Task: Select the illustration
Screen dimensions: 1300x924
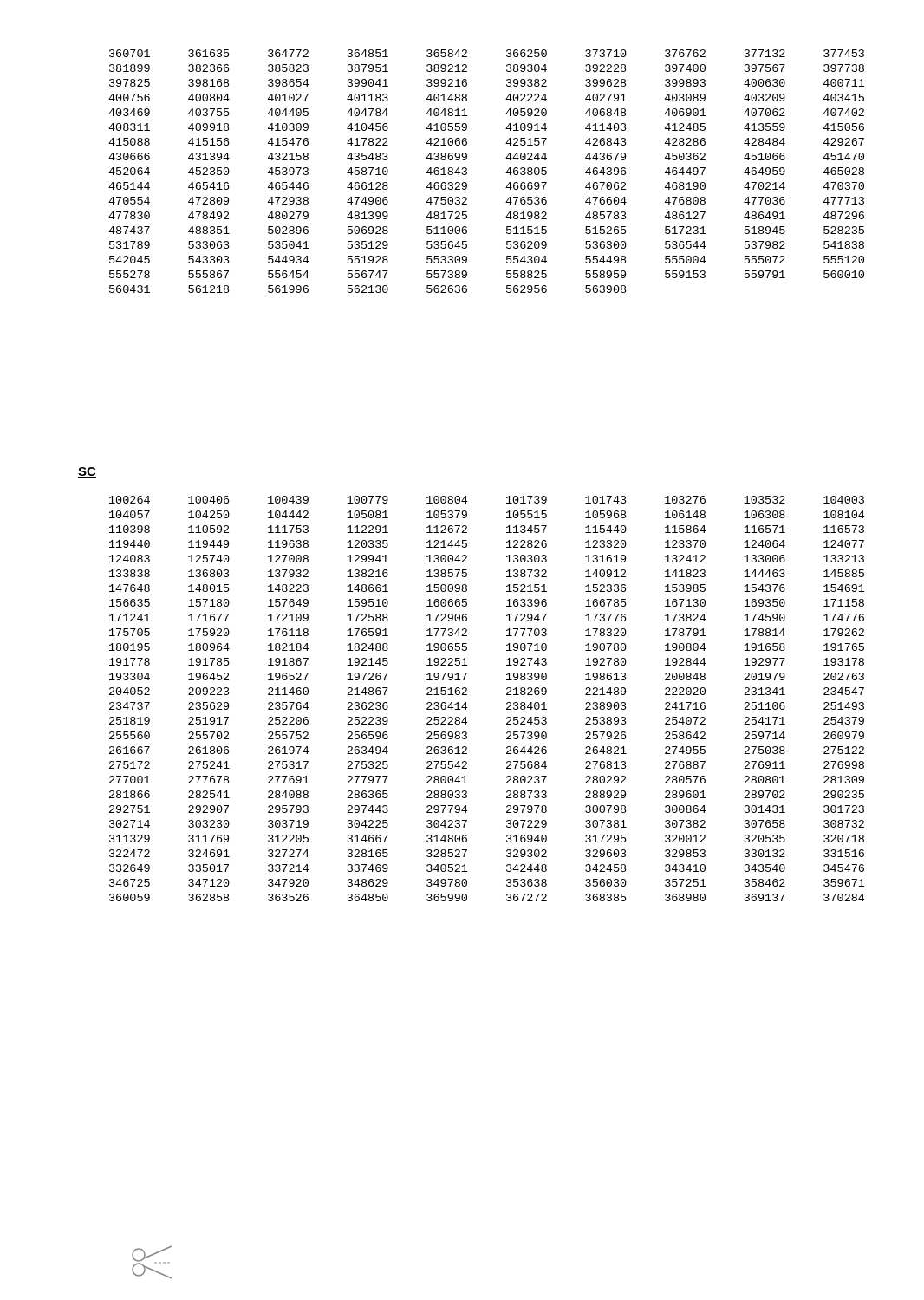Action: (x=154, y=1263)
